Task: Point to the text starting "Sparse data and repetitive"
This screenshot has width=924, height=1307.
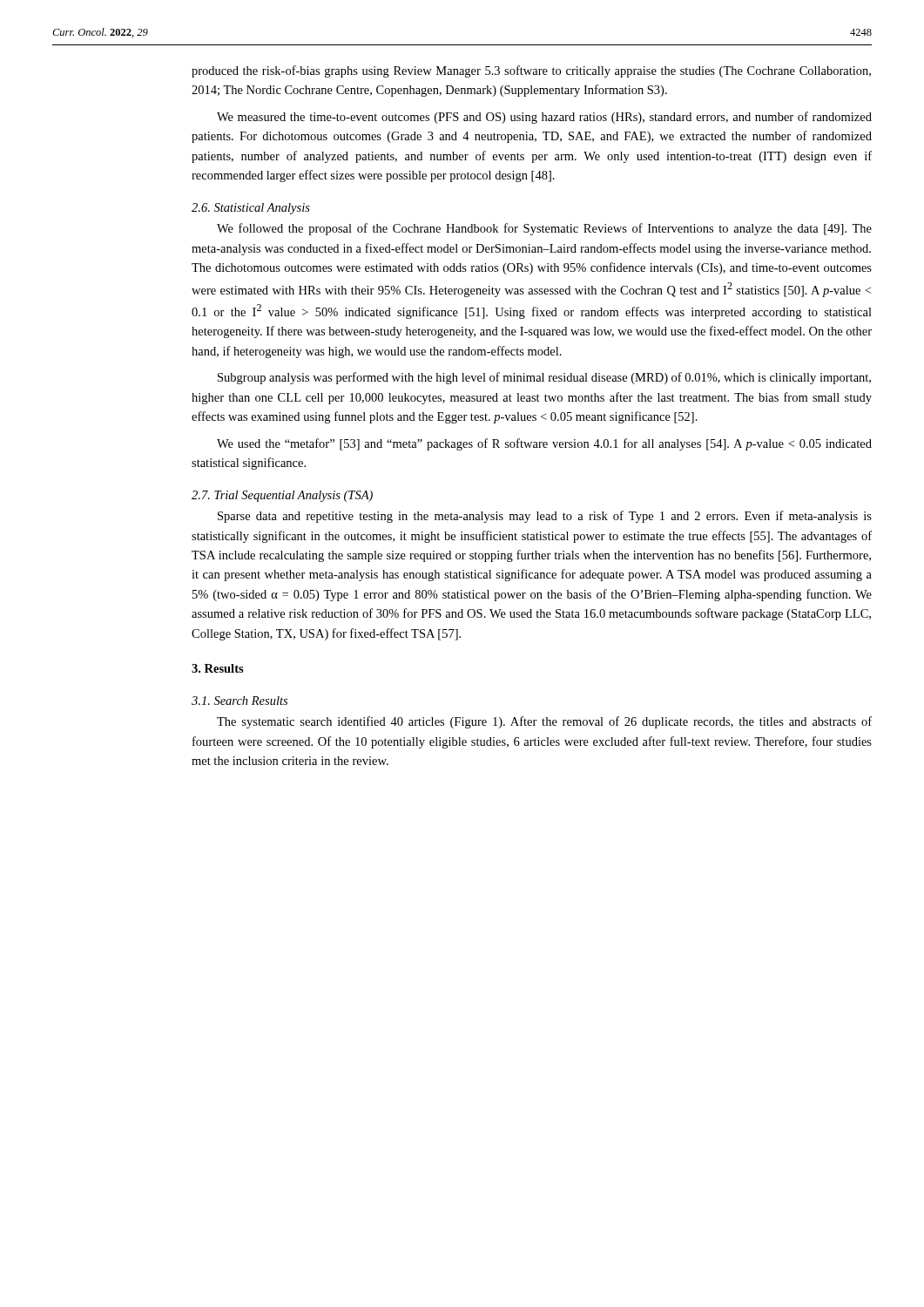Action: click(x=532, y=575)
